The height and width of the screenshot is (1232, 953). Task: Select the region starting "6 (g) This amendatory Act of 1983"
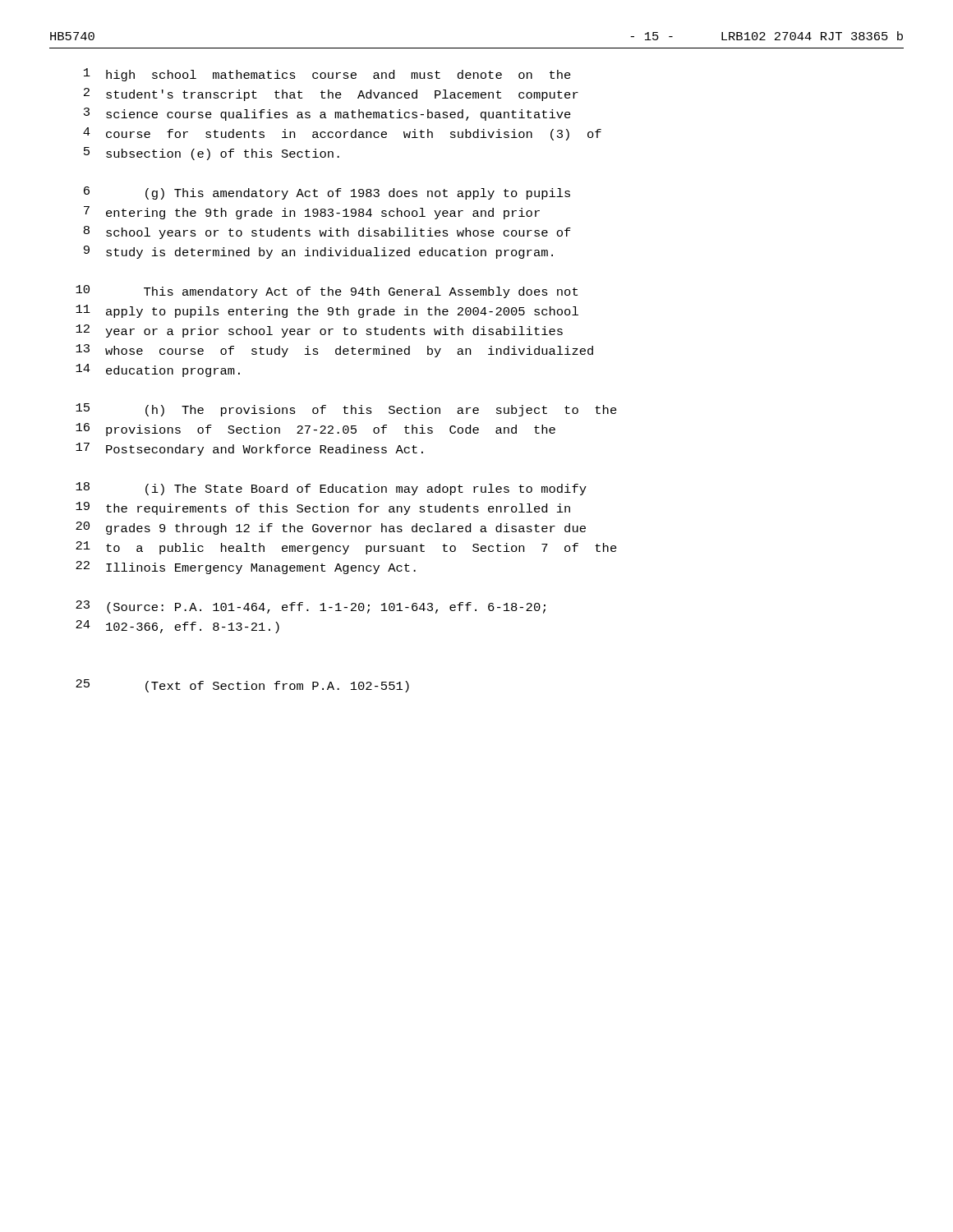pyautogui.click(x=476, y=223)
